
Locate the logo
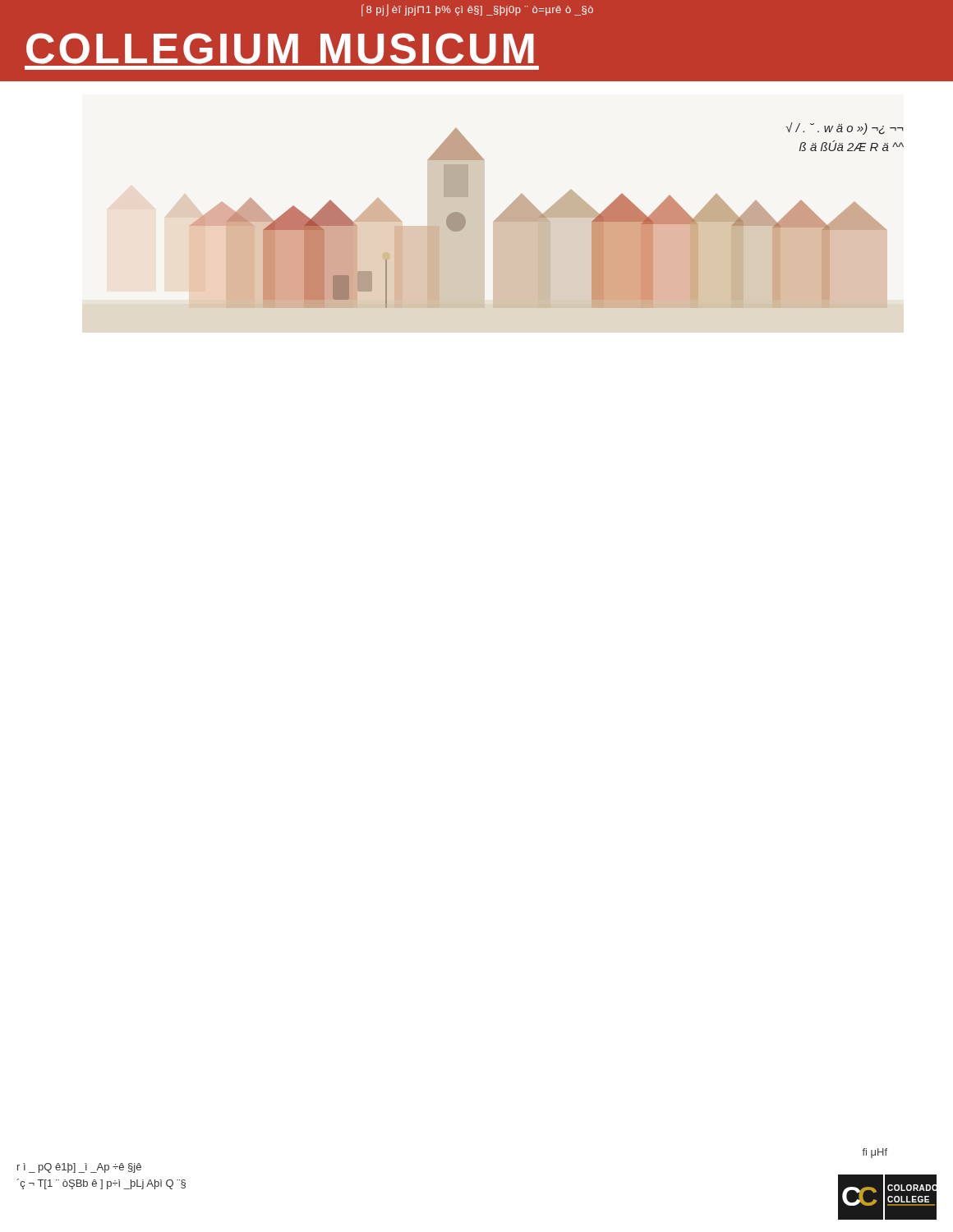[887, 1197]
